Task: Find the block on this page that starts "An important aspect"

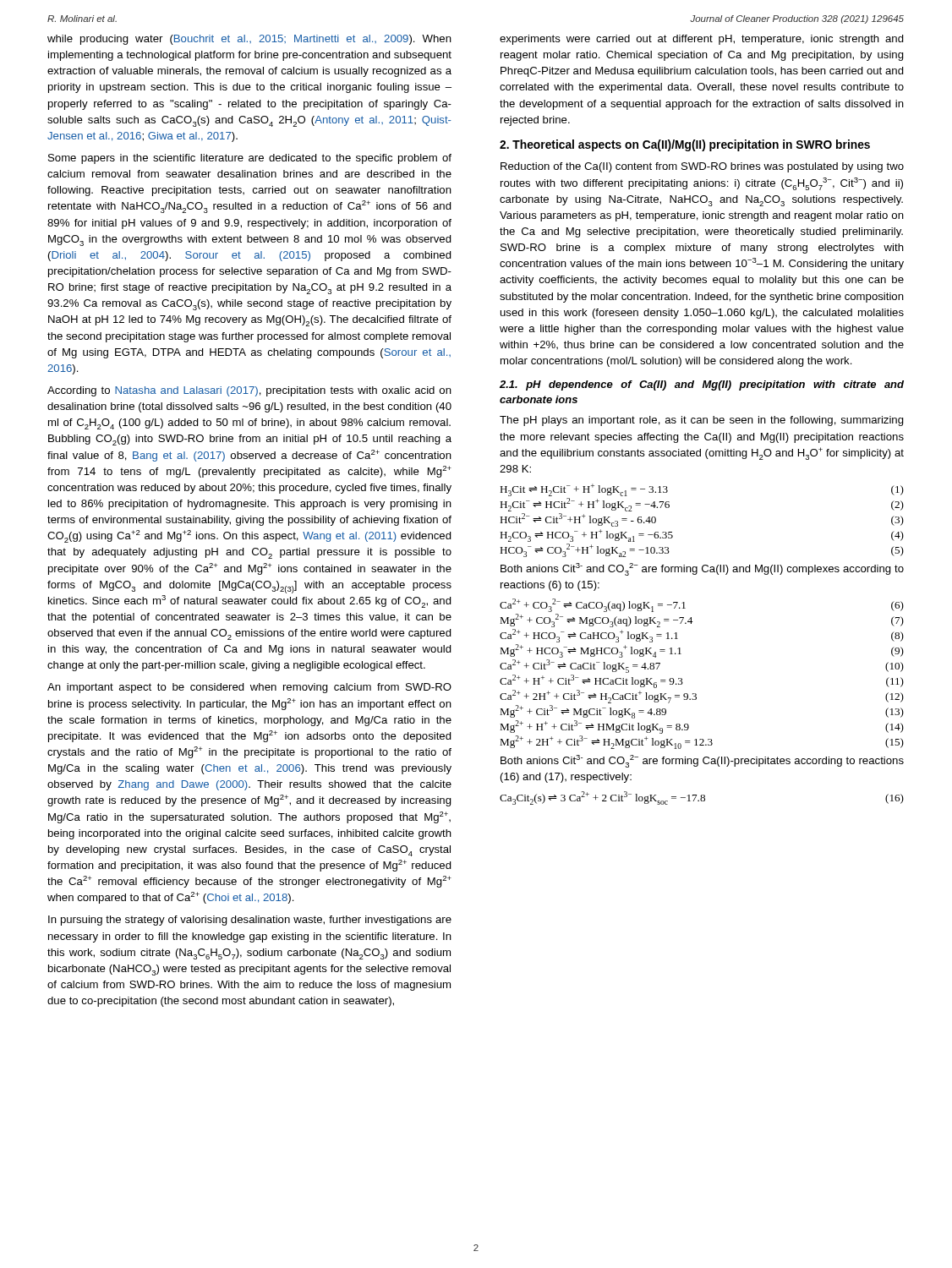Action: [249, 792]
